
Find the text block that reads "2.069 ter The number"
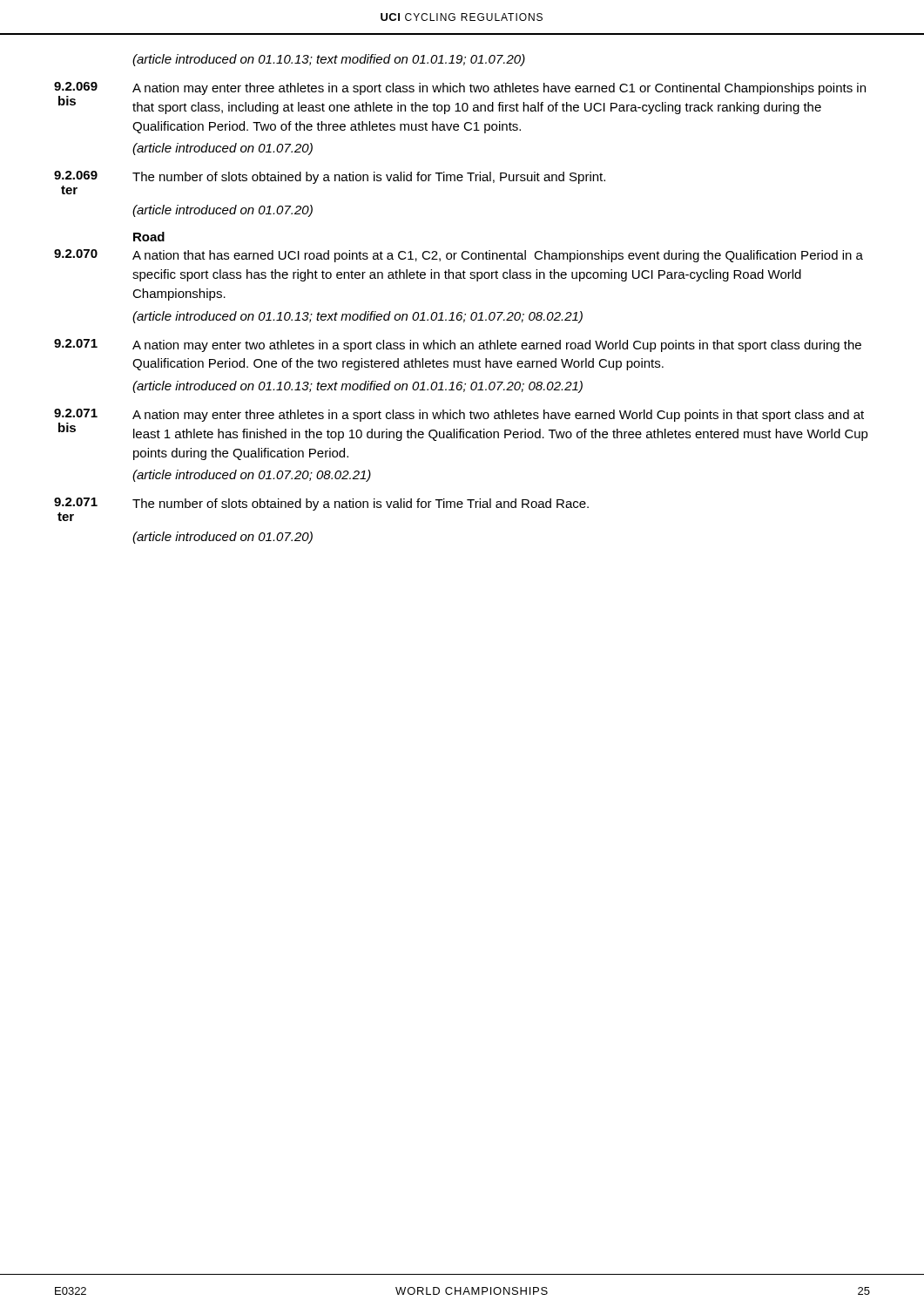click(462, 182)
